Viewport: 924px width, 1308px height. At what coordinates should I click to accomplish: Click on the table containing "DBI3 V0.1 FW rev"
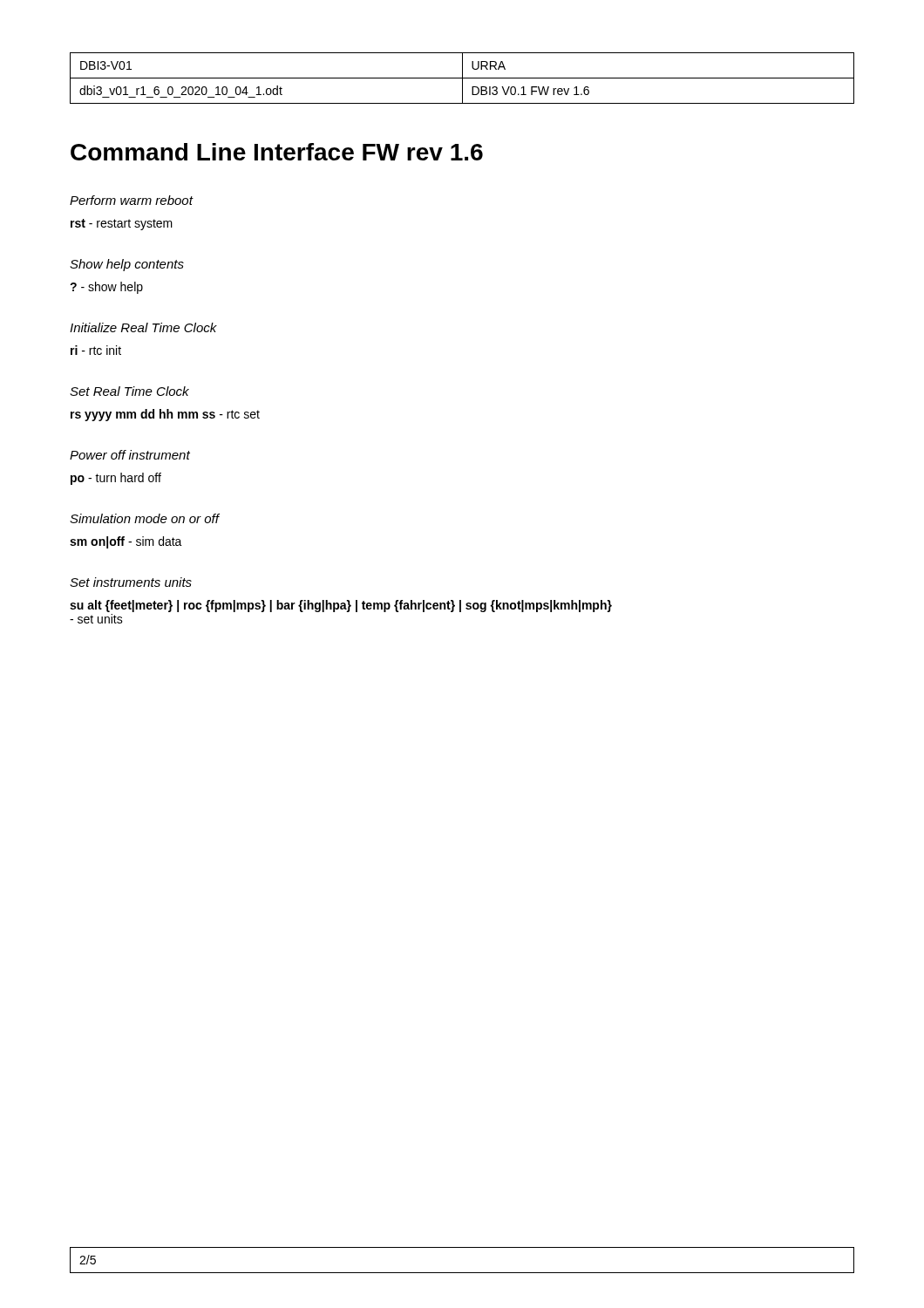462,78
